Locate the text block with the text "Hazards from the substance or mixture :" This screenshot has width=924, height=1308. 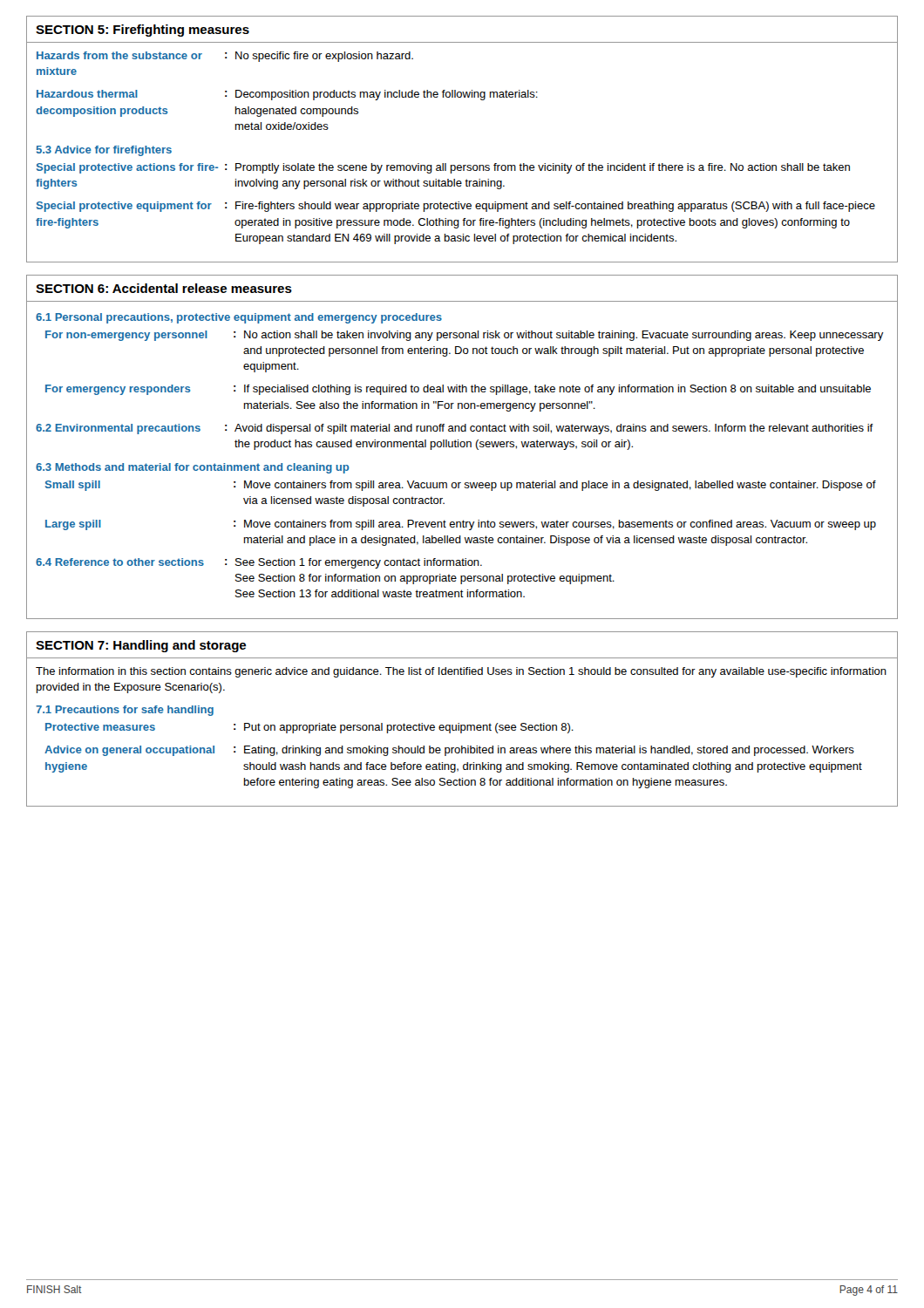(225, 57)
